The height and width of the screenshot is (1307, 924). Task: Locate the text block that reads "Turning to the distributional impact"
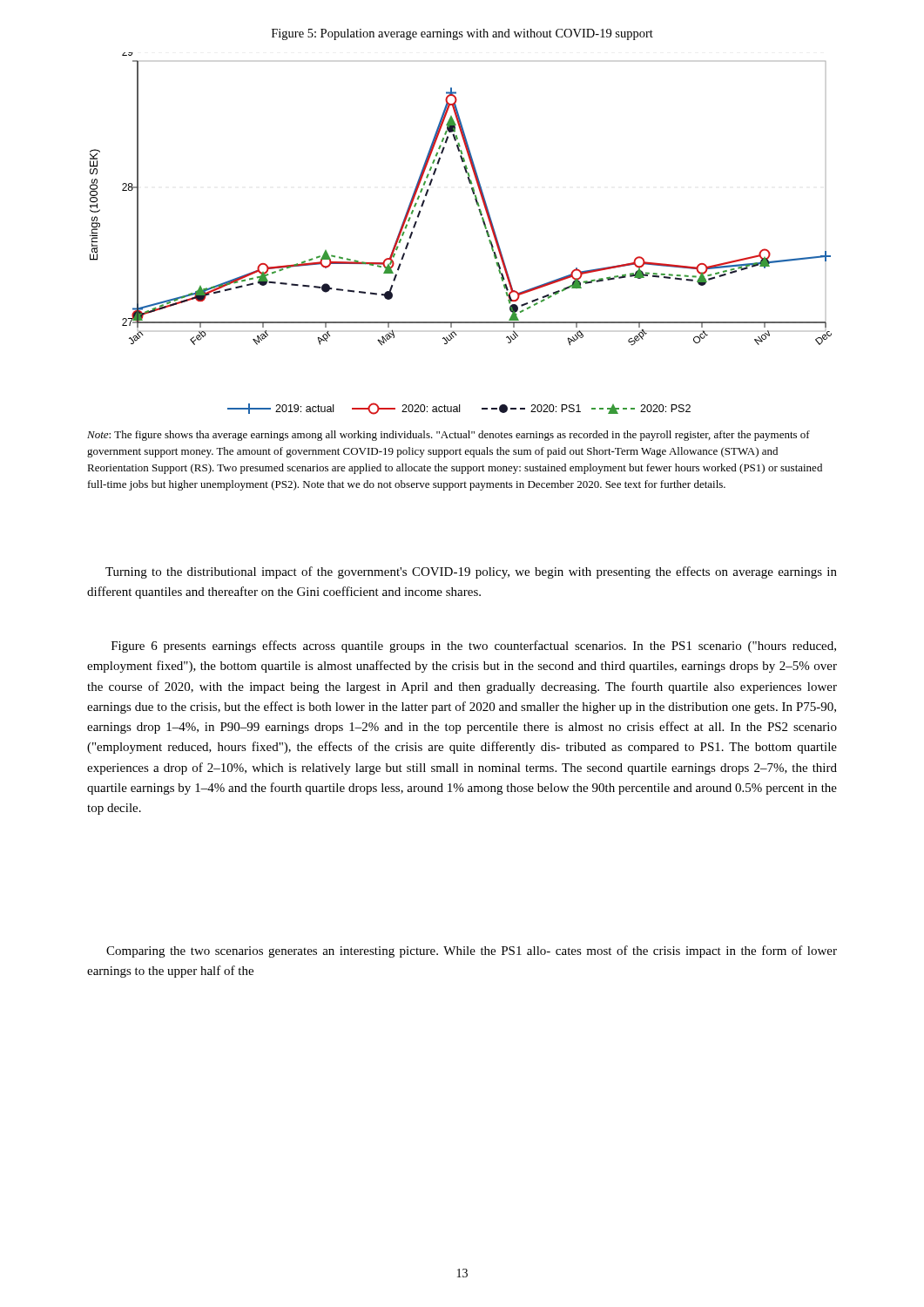tap(462, 582)
